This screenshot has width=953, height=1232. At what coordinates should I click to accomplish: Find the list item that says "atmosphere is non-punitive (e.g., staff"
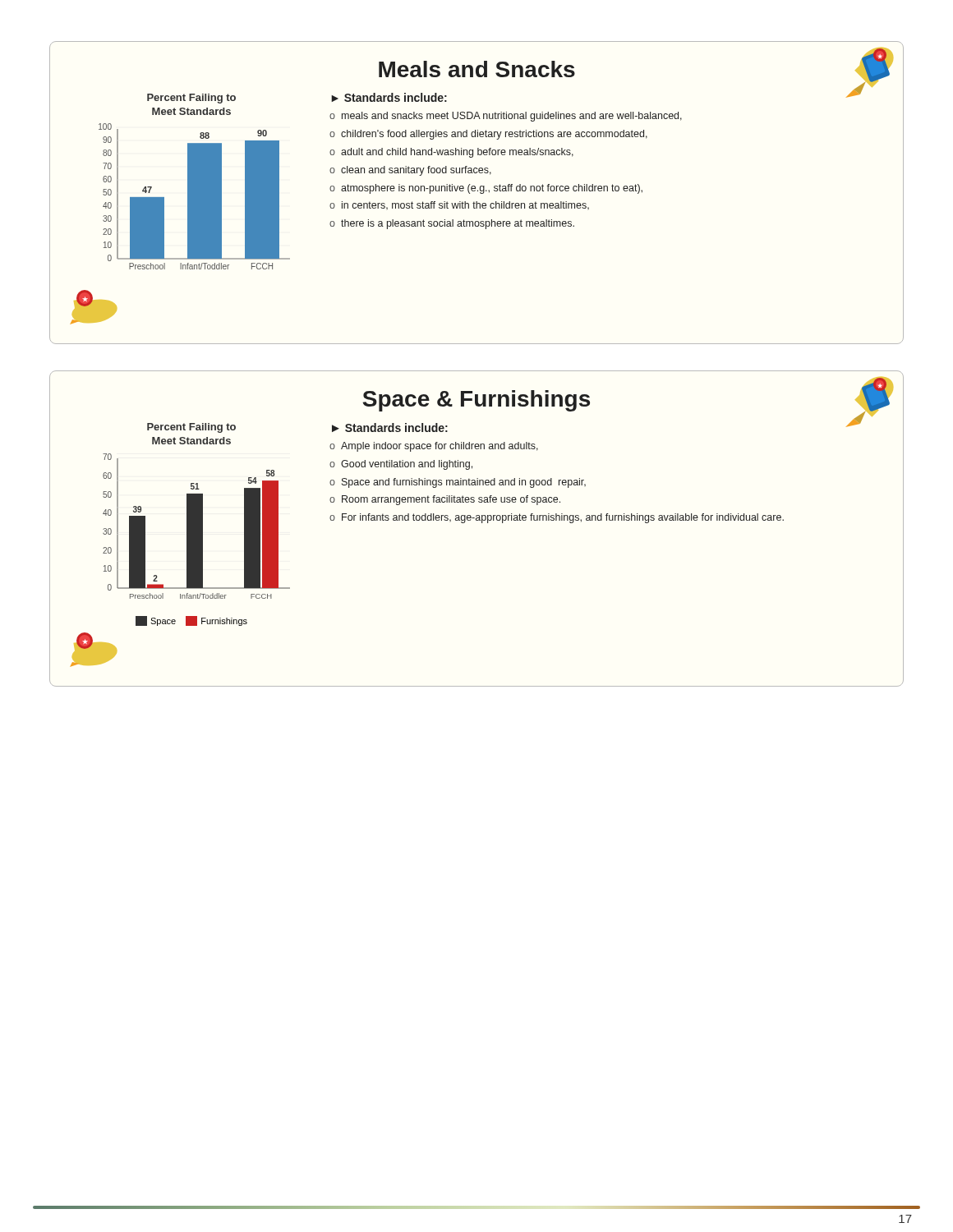(x=492, y=188)
